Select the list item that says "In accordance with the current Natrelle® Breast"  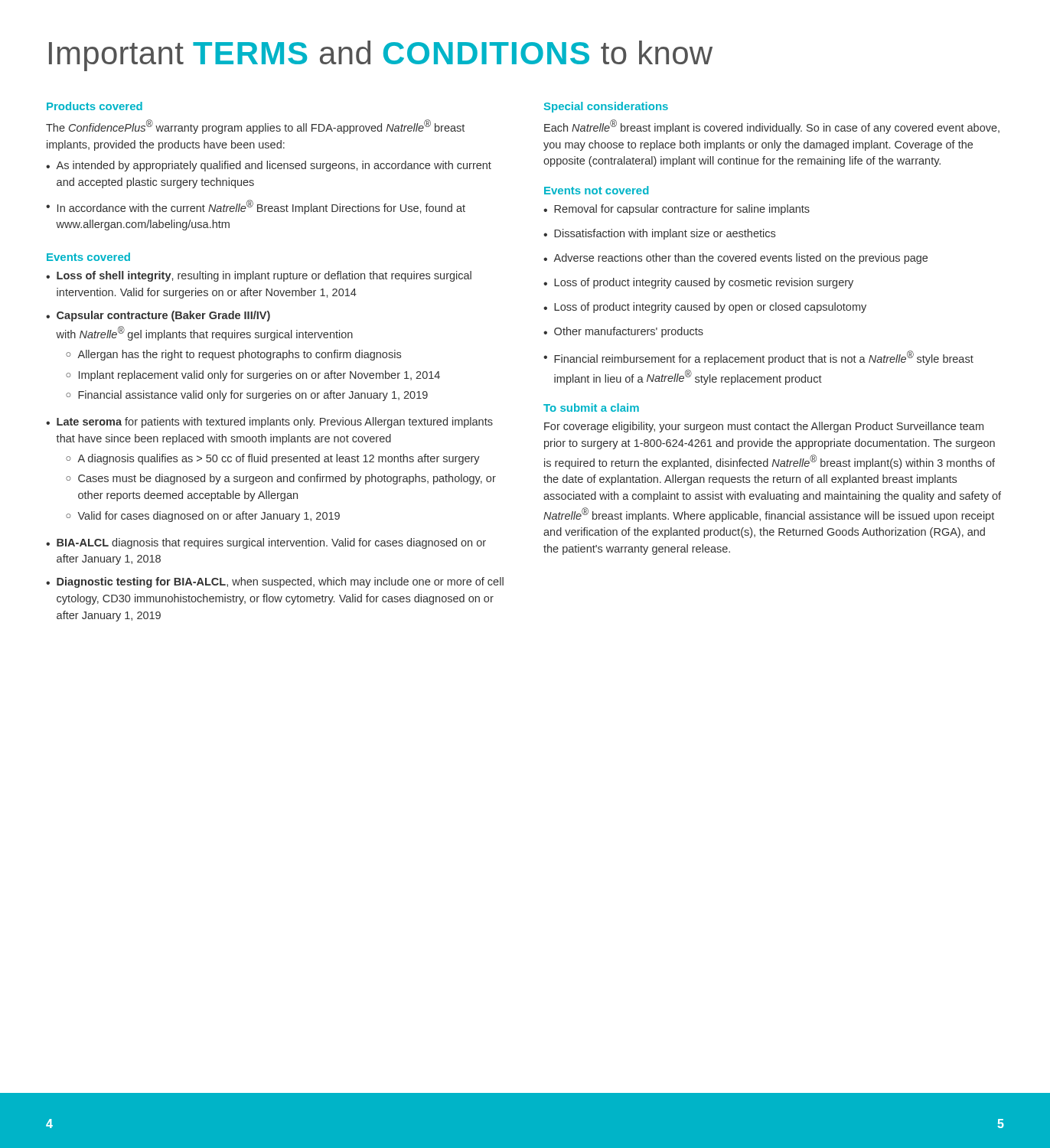pyautogui.click(x=282, y=215)
